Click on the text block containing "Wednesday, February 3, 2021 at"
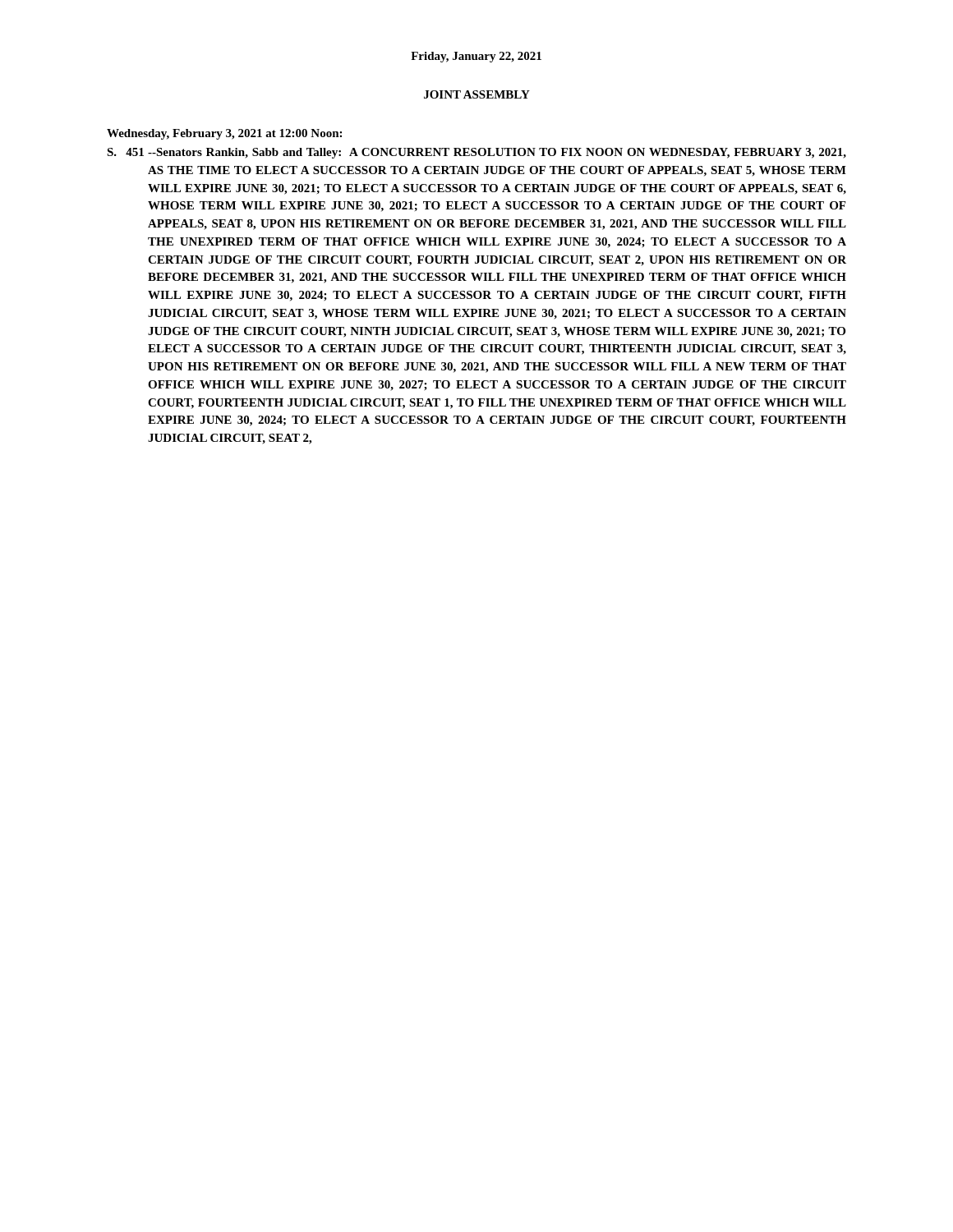The height and width of the screenshot is (1232, 953). pyautogui.click(x=225, y=133)
